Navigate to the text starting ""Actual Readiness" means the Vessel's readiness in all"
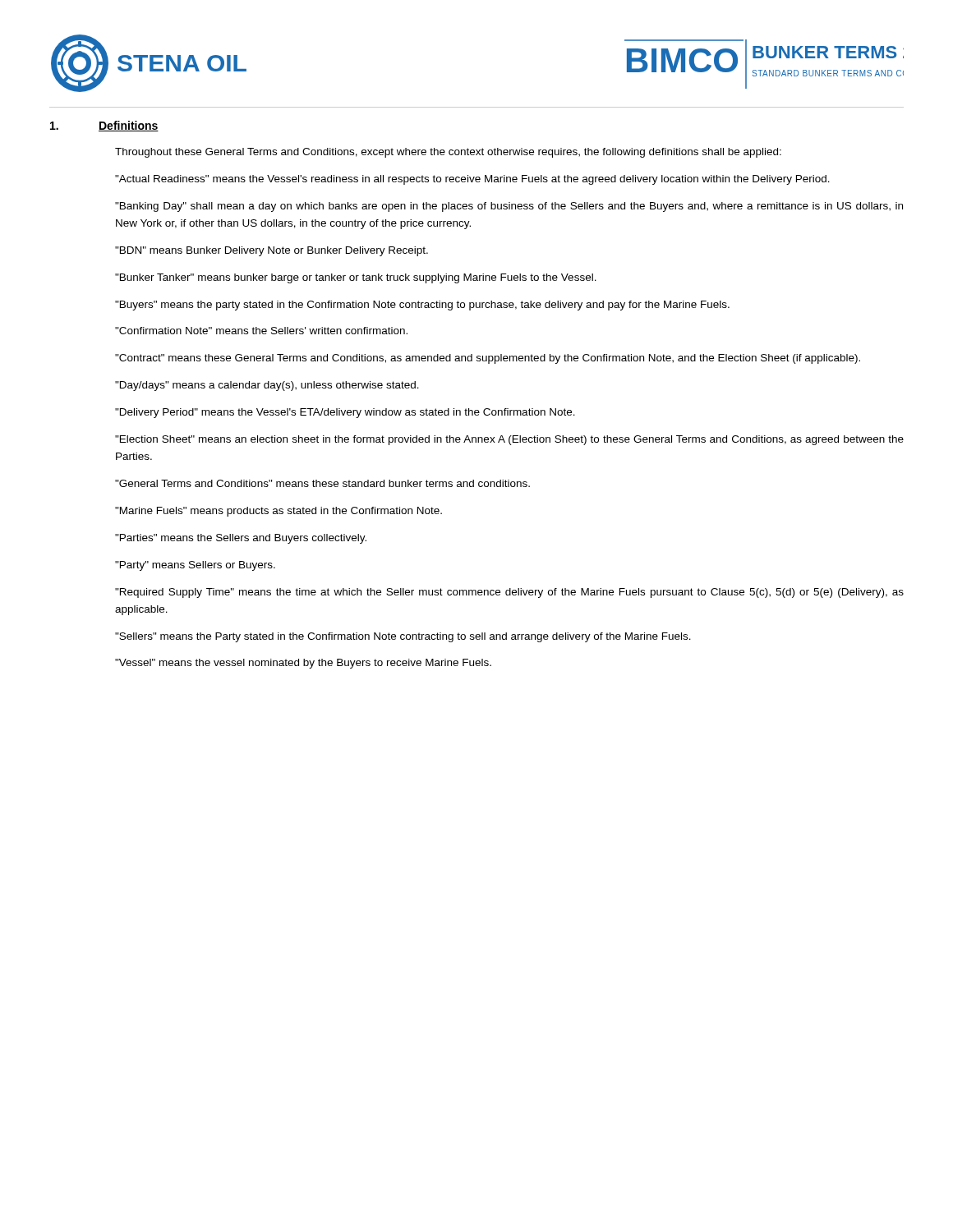 tap(473, 179)
